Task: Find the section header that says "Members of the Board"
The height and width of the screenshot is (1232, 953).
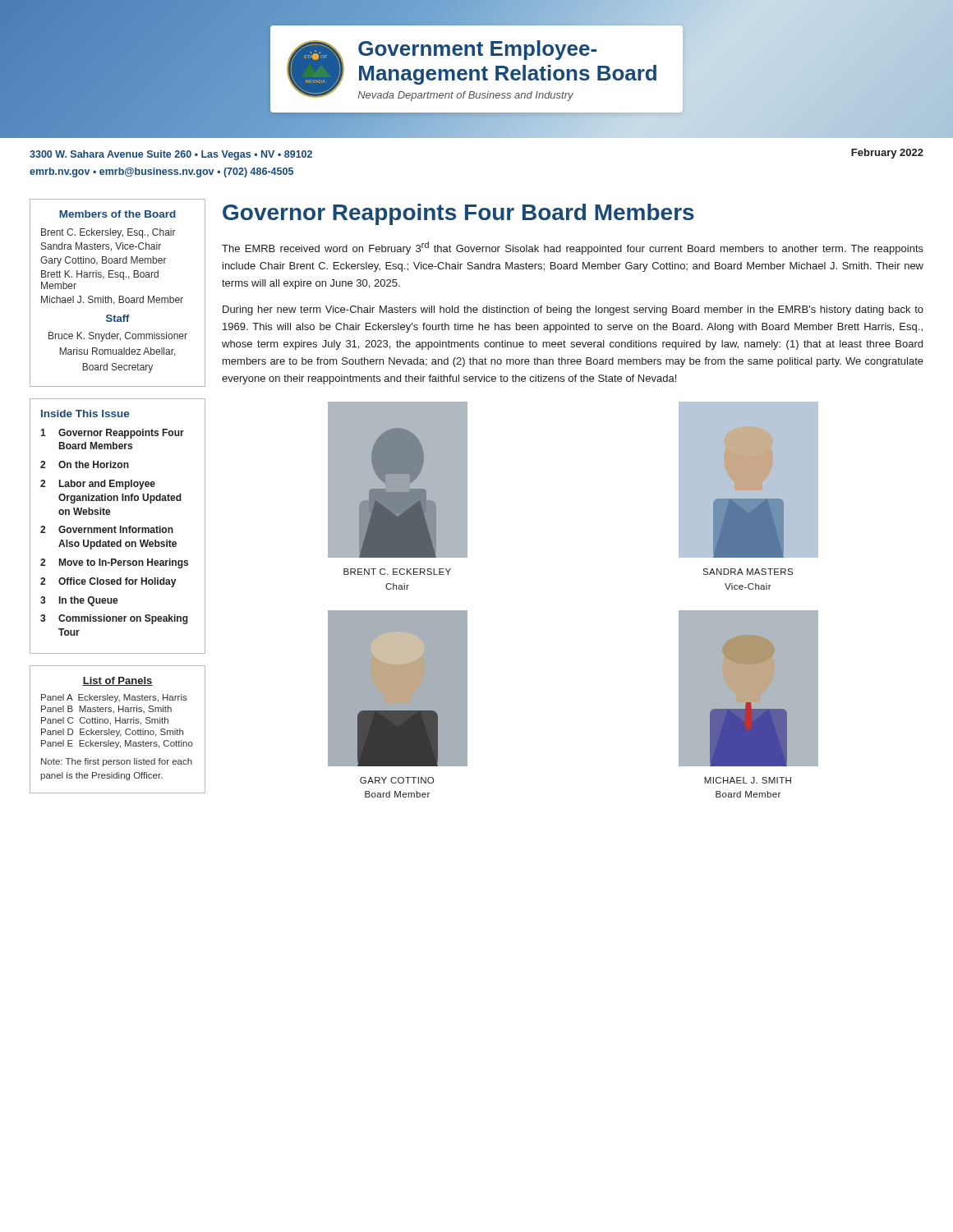Action: 117,214
